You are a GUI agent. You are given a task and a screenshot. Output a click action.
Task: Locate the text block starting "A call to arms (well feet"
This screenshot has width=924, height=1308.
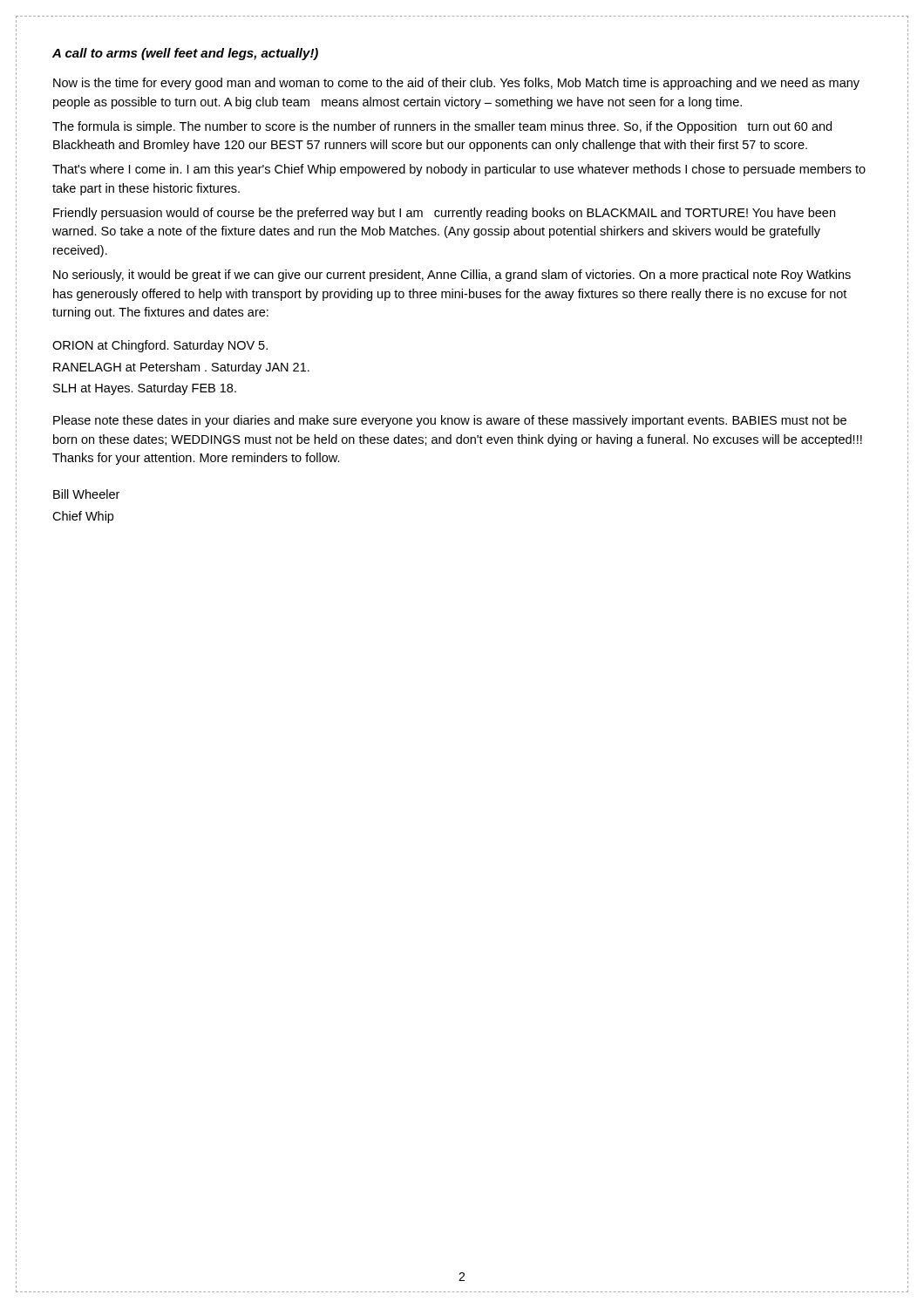click(185, 53)
